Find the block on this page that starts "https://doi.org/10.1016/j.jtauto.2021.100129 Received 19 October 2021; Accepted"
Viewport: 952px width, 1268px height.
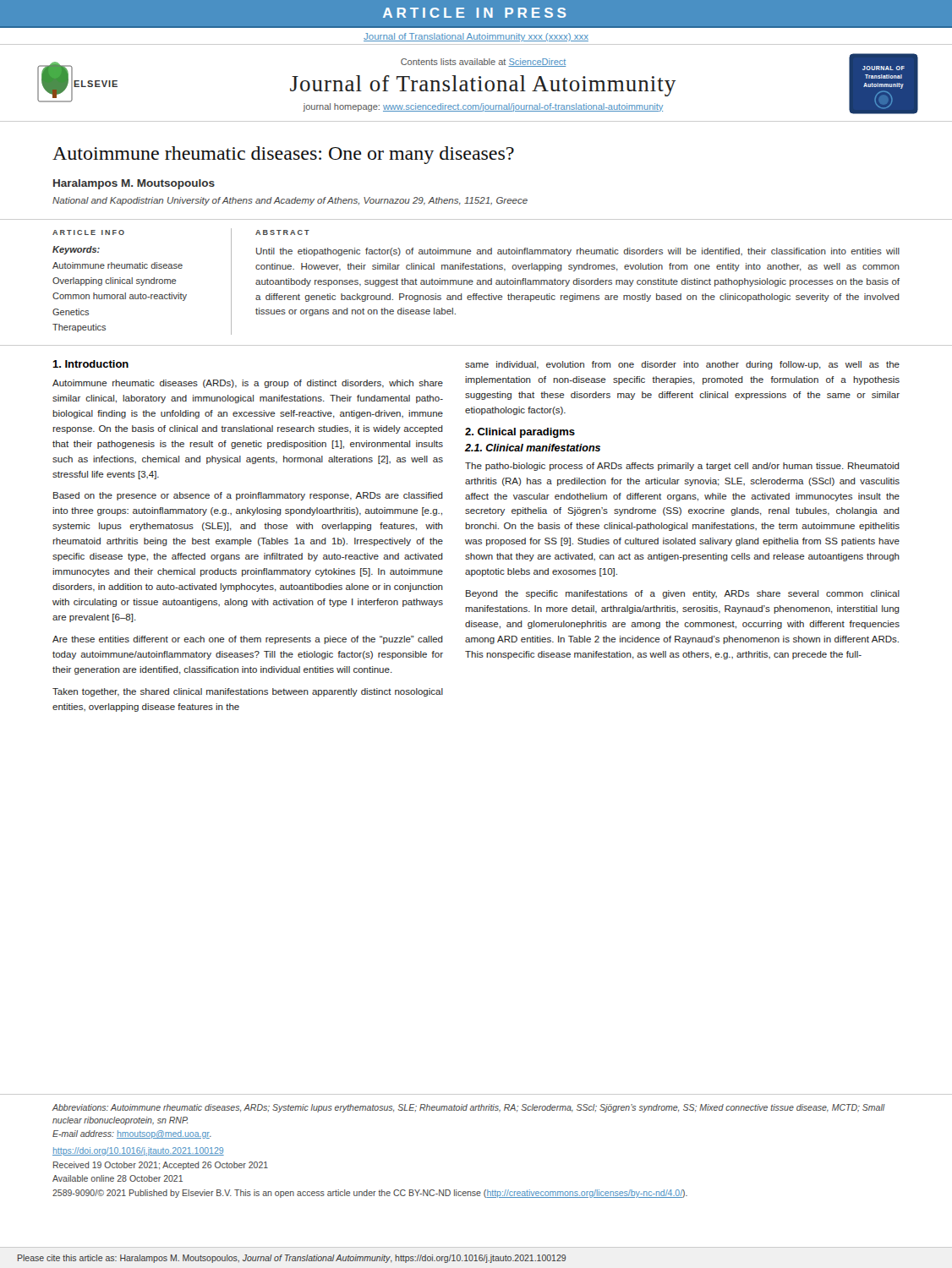coord(138,1151)
